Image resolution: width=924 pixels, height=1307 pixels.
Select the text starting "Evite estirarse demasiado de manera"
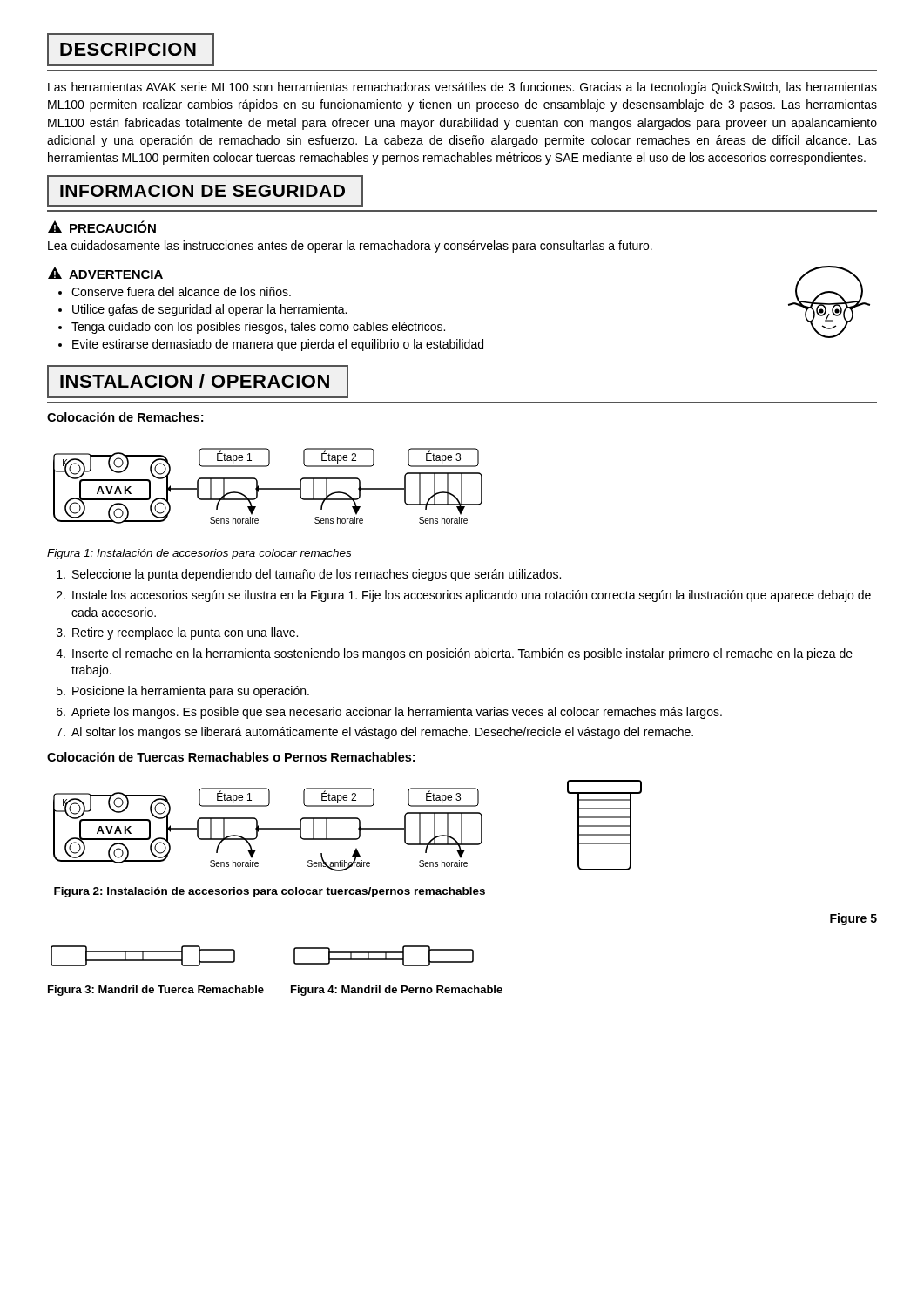pyautogui.click(x=410, y=345)
